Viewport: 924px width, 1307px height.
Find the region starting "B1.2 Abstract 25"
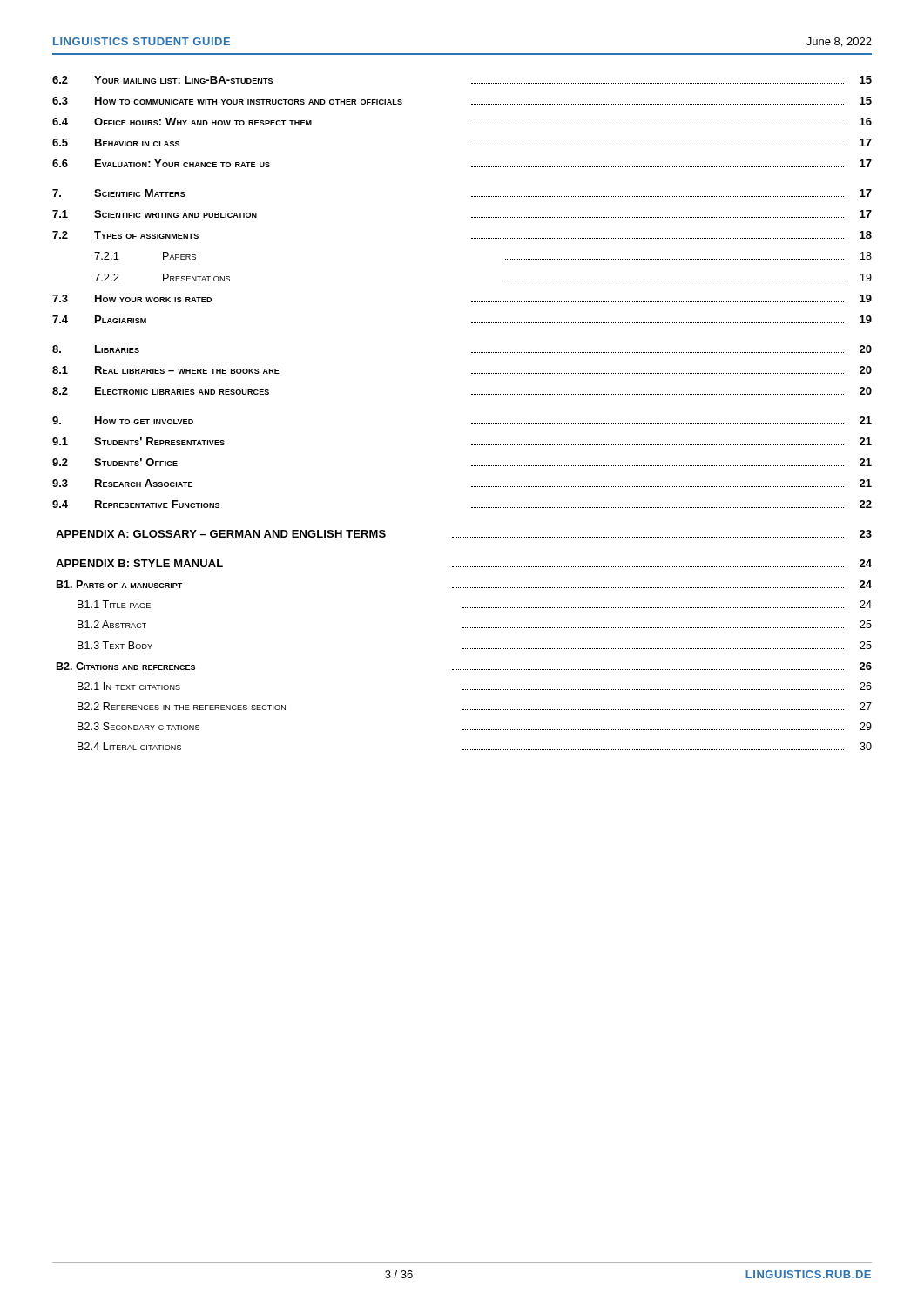pos(474,626)
